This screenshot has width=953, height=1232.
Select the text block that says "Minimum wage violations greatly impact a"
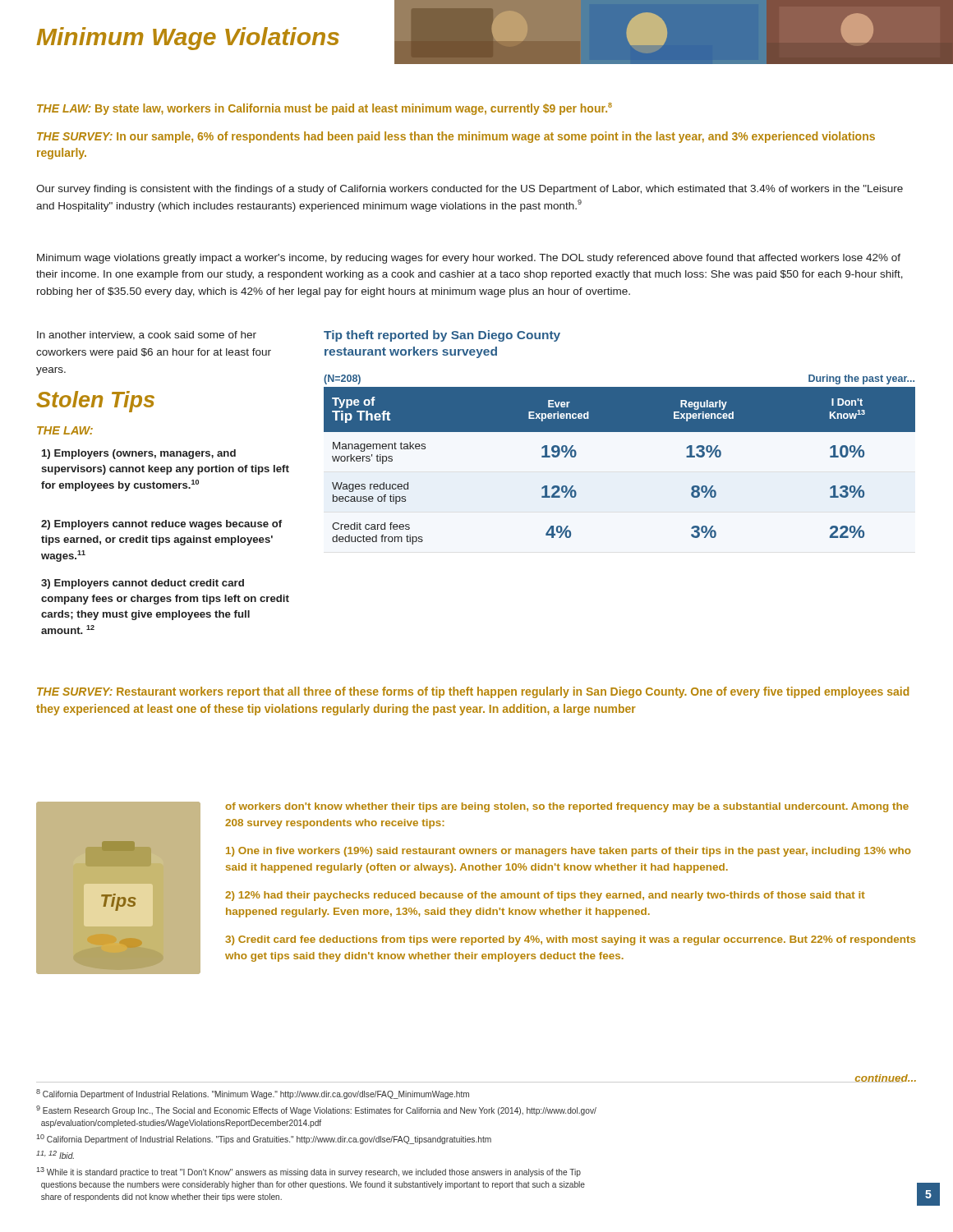pyautogui.click(x=476, y=275)
